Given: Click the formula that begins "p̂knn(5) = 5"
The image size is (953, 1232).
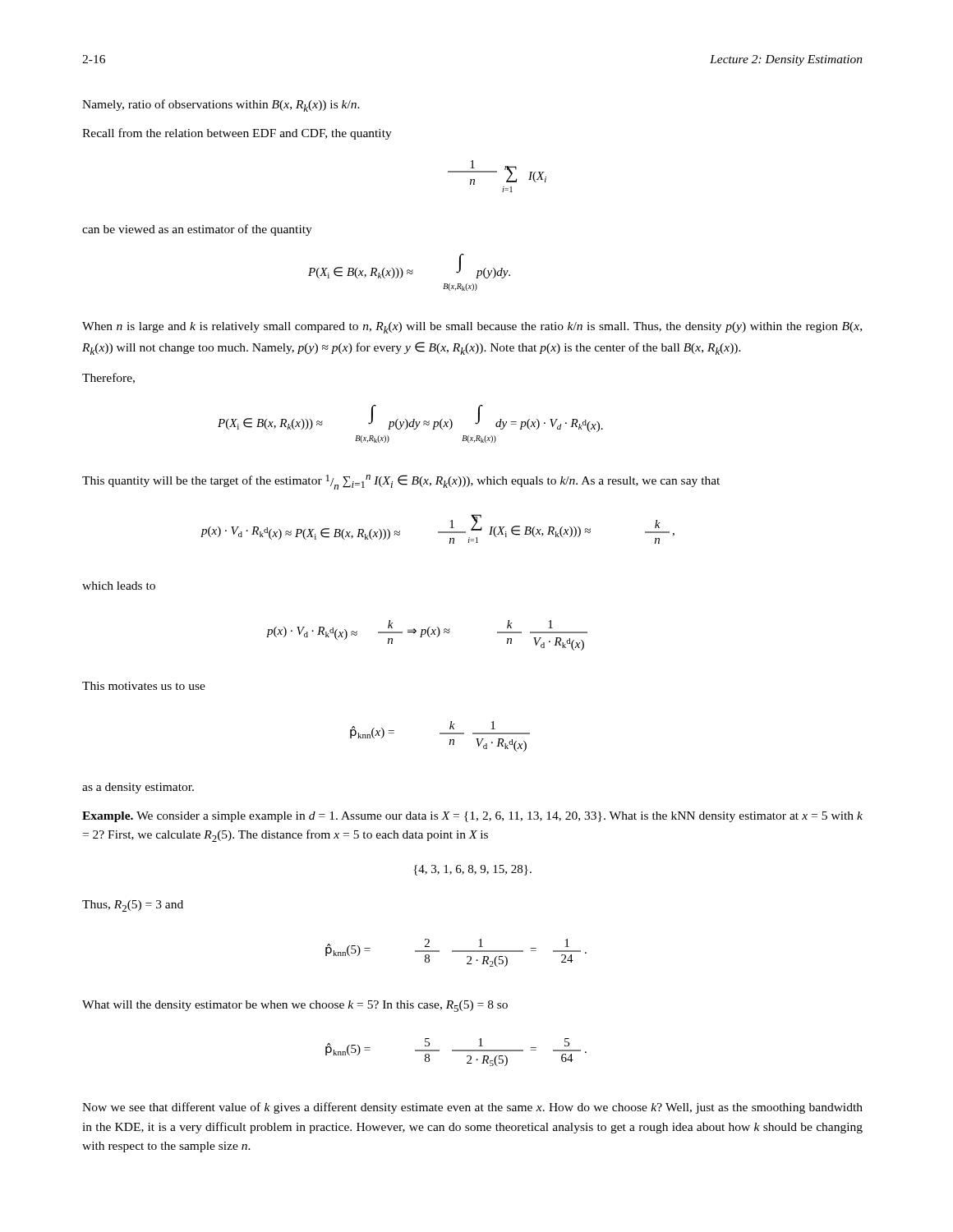Looking at the screenshot, I should point(472,1051).
